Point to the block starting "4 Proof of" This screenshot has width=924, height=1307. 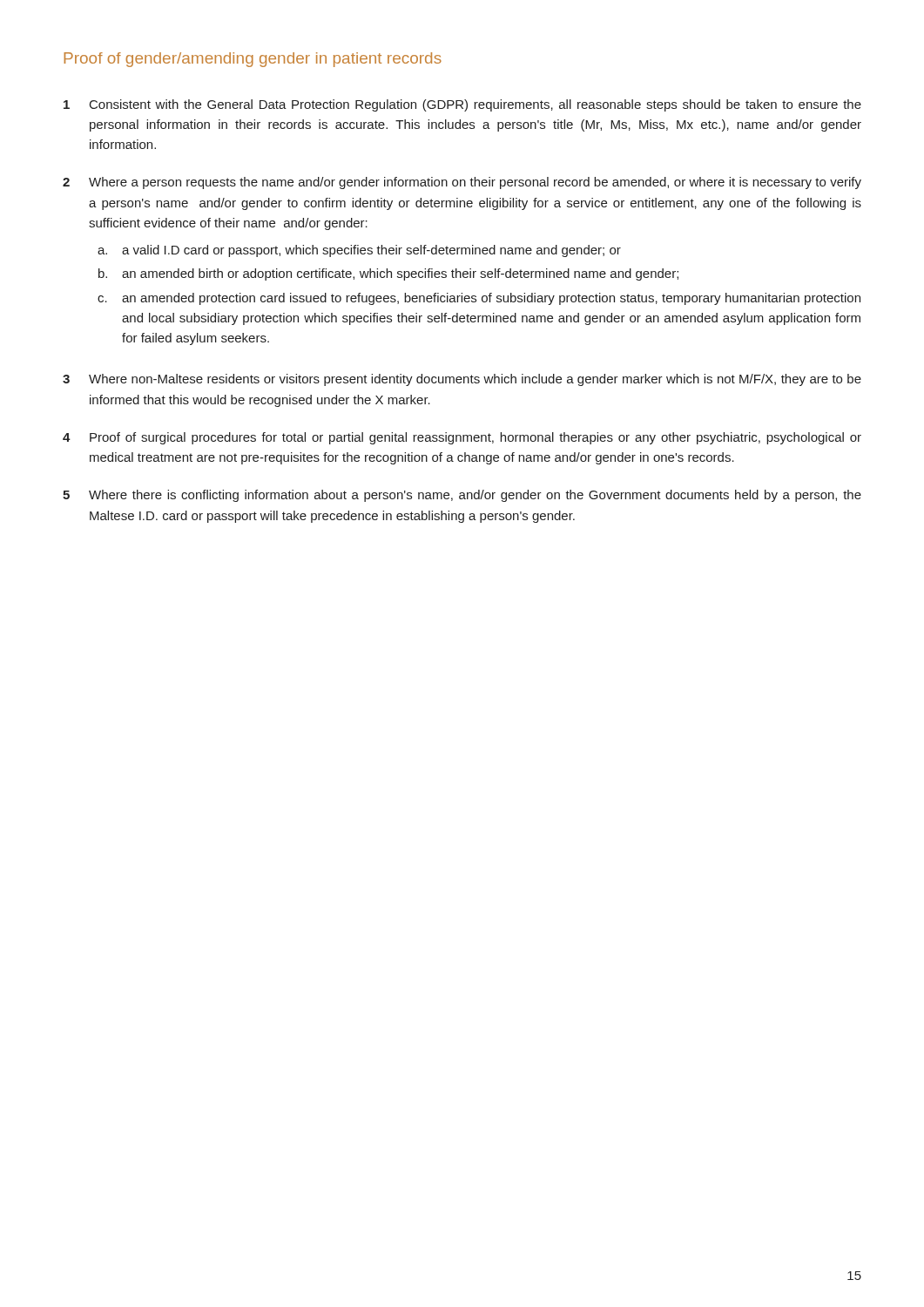[x=462, y=447]
